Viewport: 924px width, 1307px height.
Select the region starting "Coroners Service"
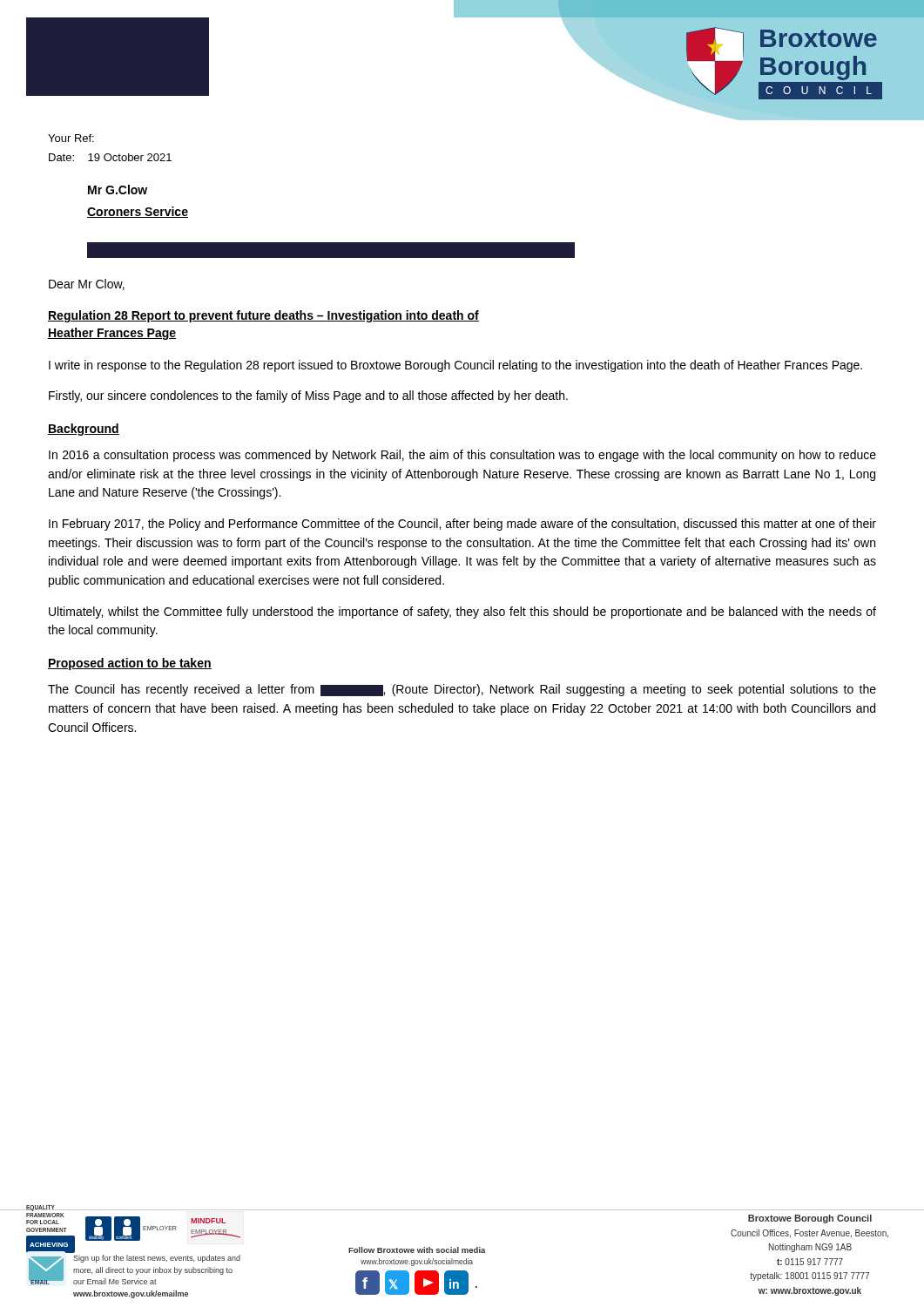pyautogui.click(x=138, y=212)
